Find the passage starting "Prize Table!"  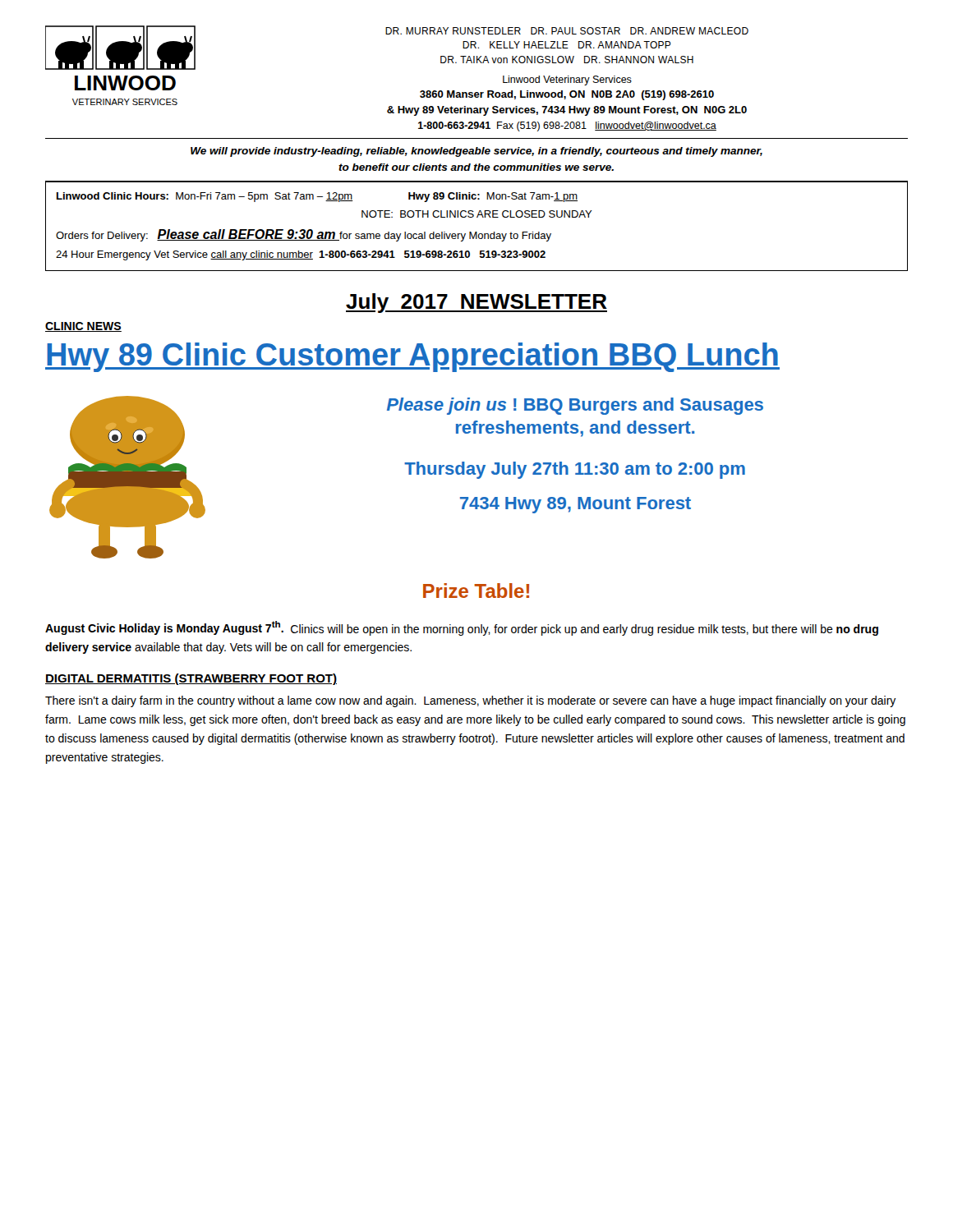[476, 591]
